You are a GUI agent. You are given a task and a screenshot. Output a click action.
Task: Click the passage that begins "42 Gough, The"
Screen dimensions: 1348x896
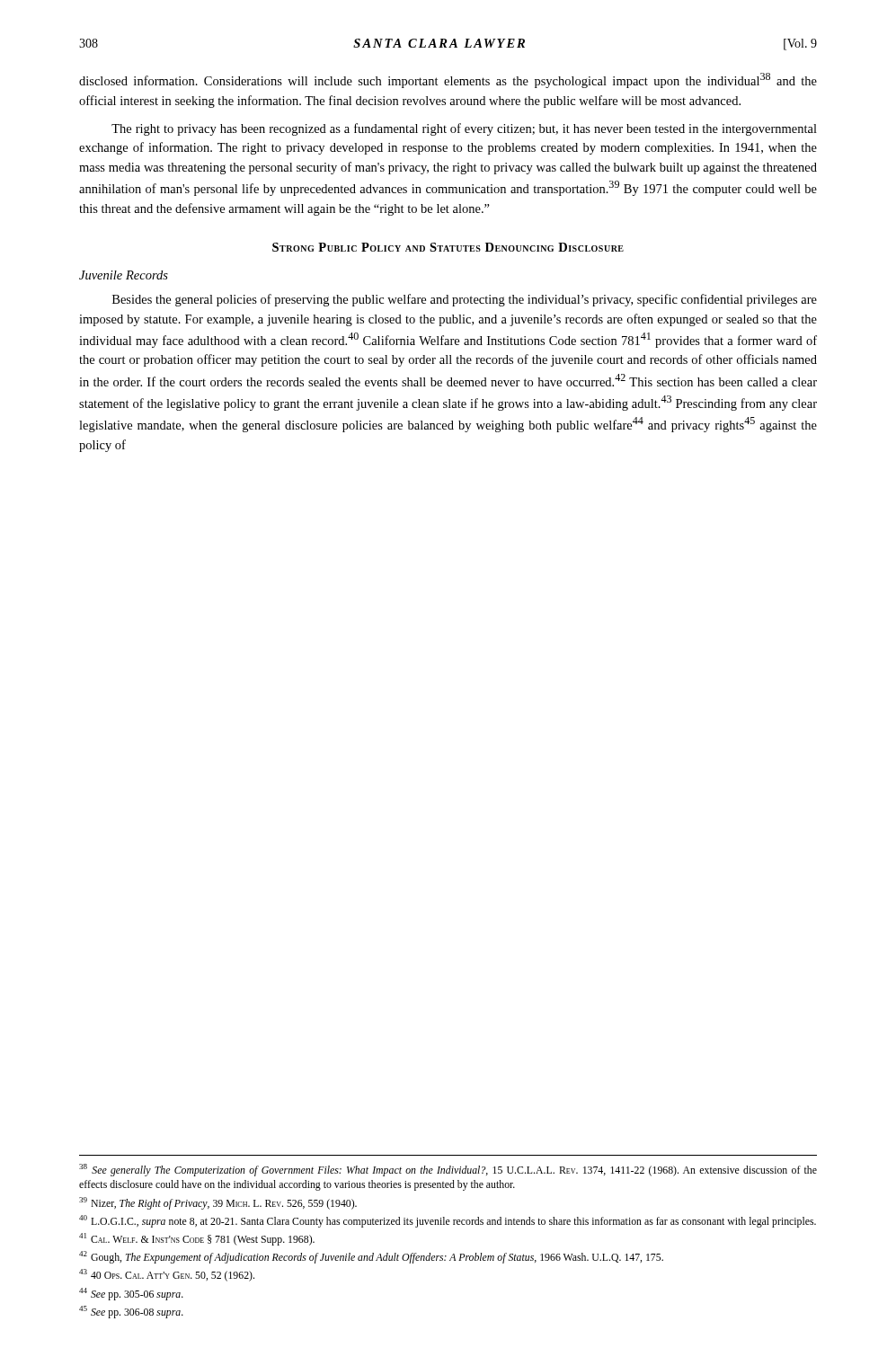pyautogui.click(x=371, y=1256)
